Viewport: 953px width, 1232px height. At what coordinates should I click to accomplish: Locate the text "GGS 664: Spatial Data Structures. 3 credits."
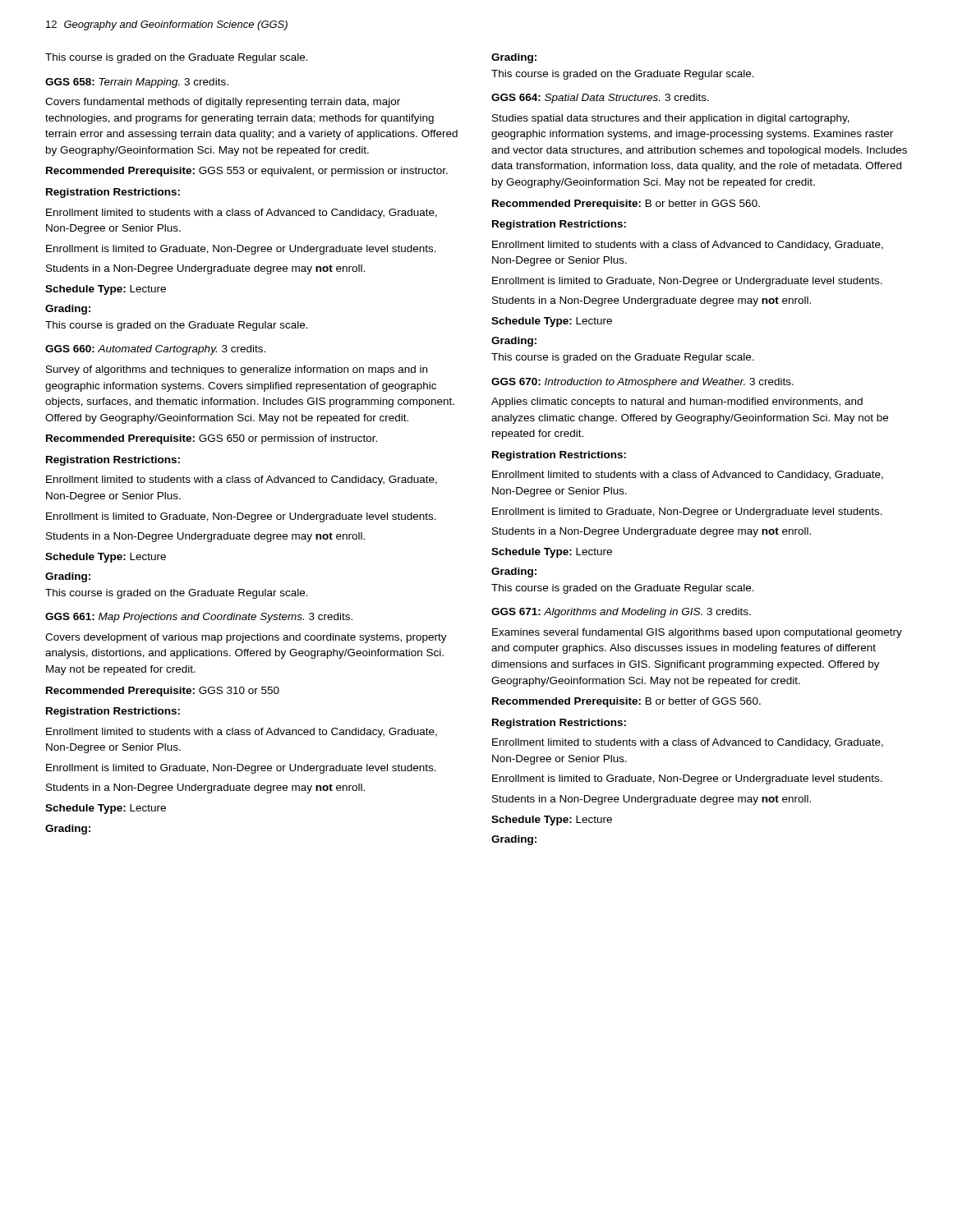pyautogui.click(x=700, y=98)
